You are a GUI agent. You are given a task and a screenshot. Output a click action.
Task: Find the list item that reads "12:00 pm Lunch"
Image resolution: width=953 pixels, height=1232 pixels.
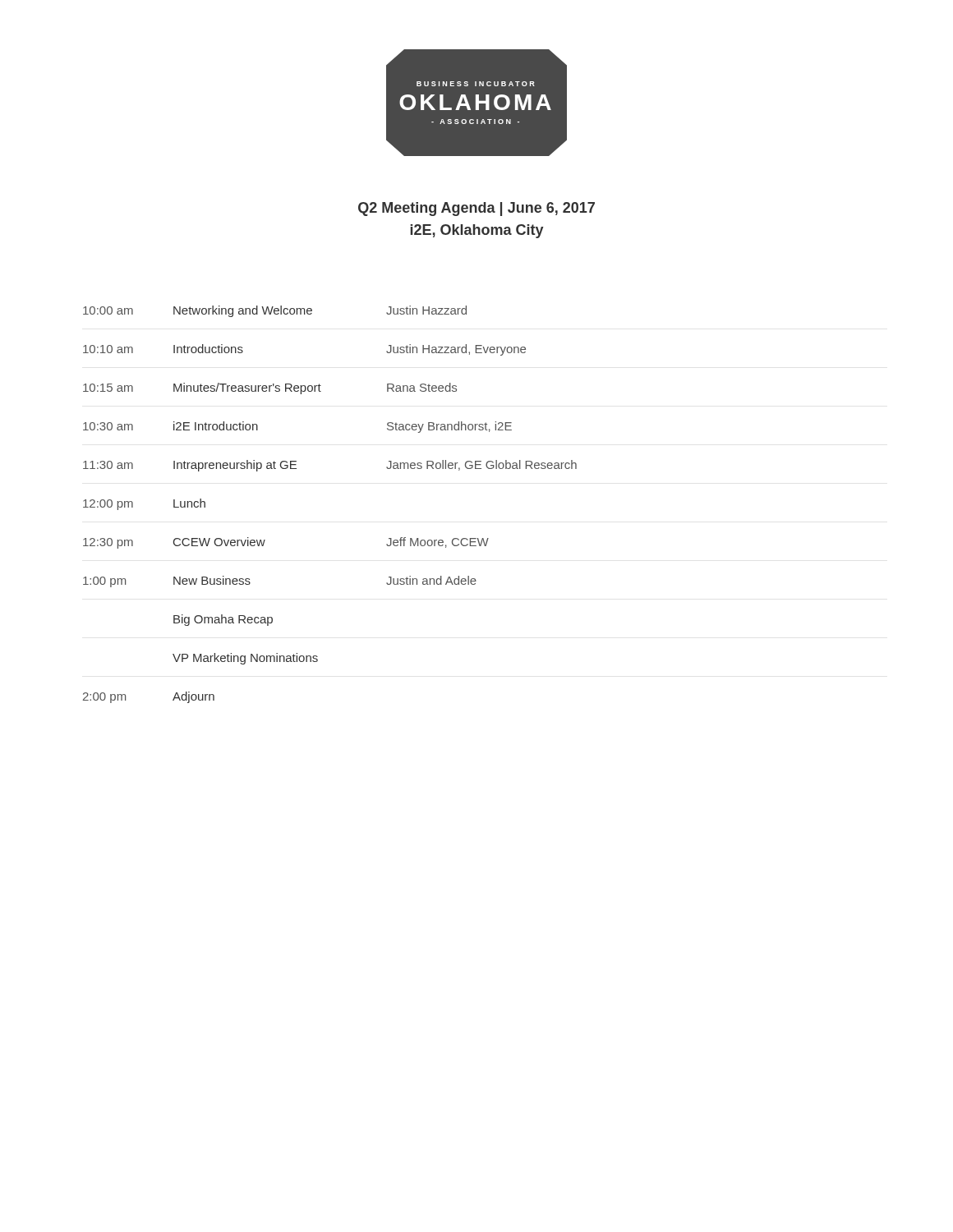111,504
